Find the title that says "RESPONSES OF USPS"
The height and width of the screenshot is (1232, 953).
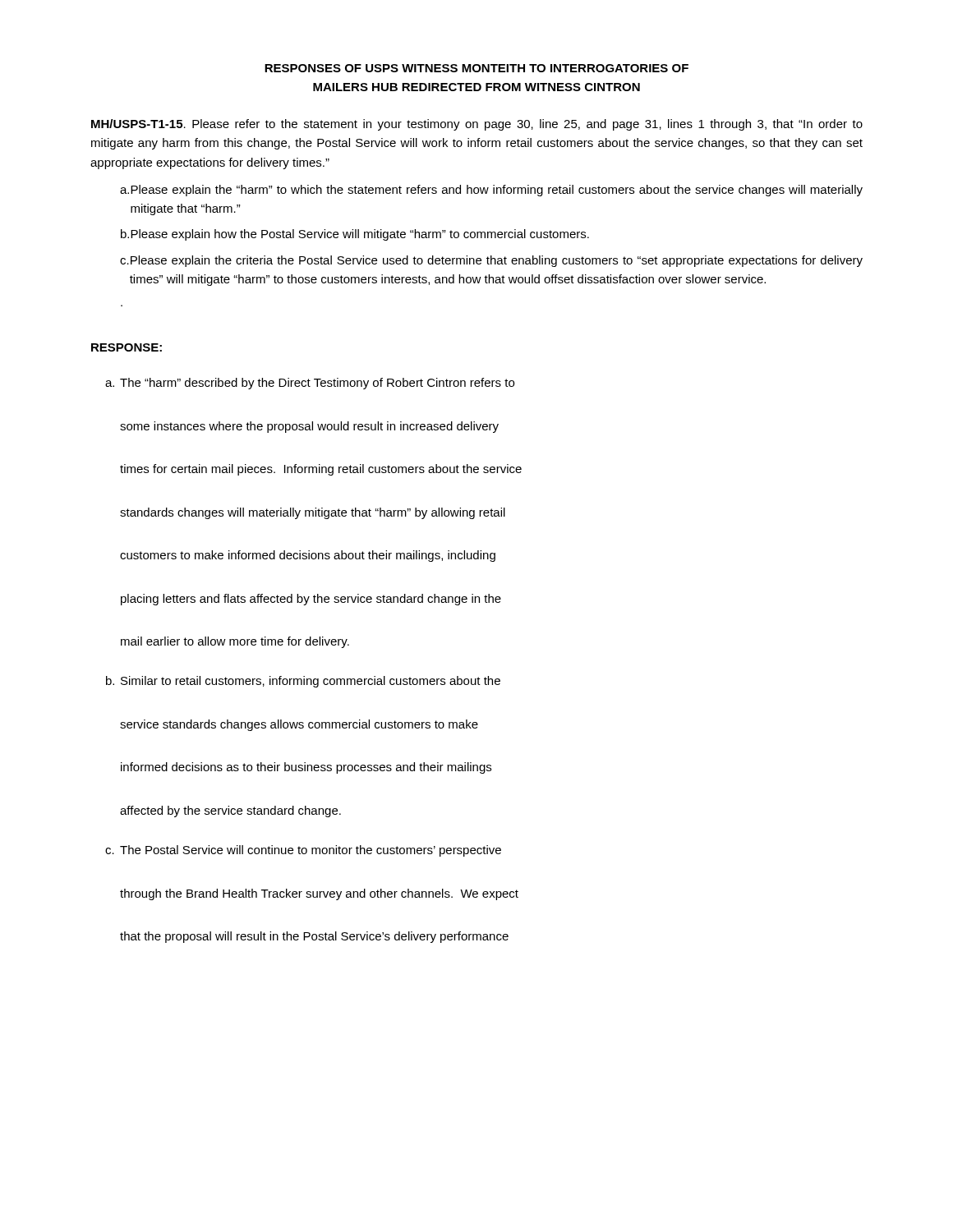coord(476,77)
